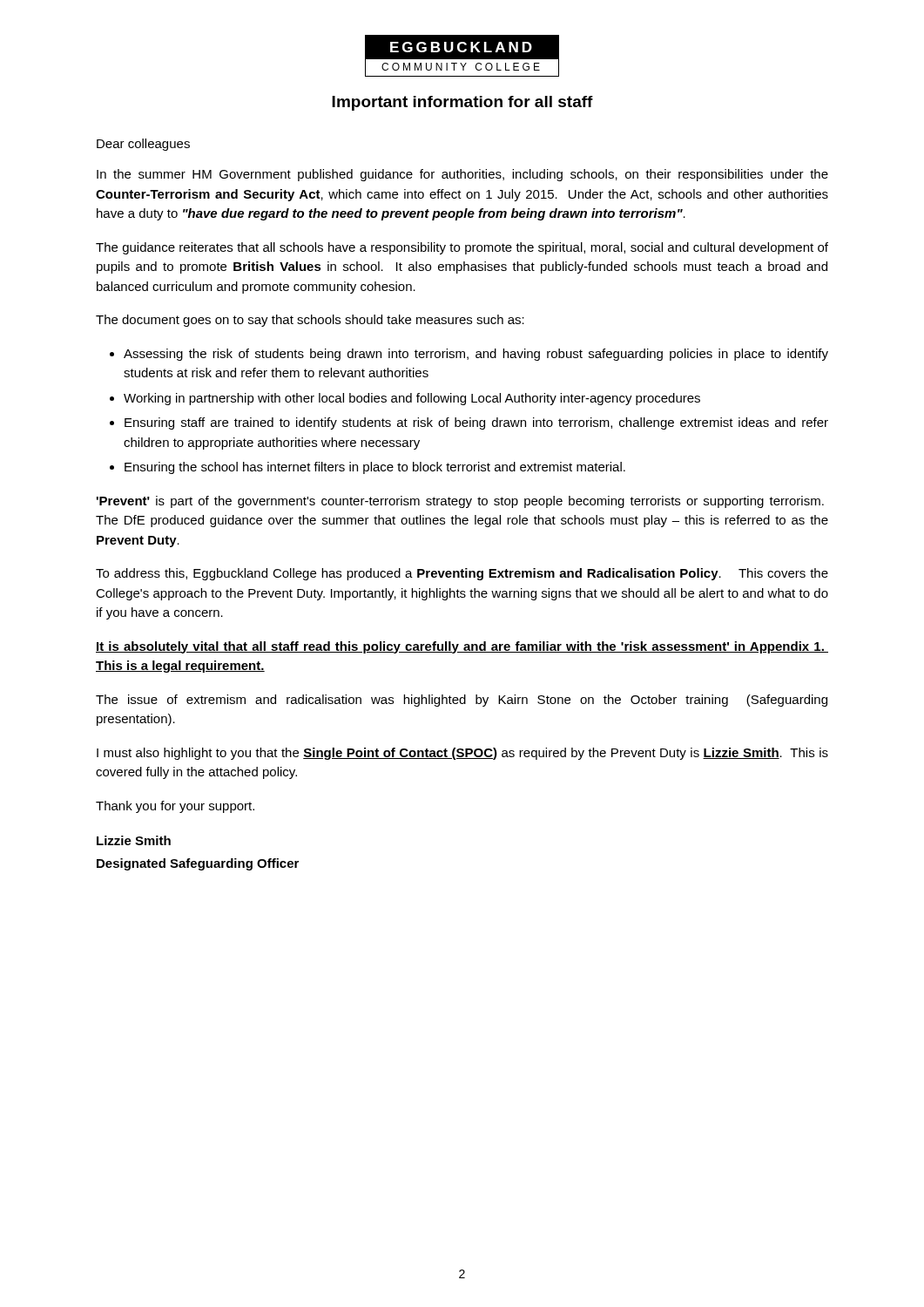Locate the passage starting "Ensuring the school"
Screen dimensions: 1307x924
click(375, 467)
